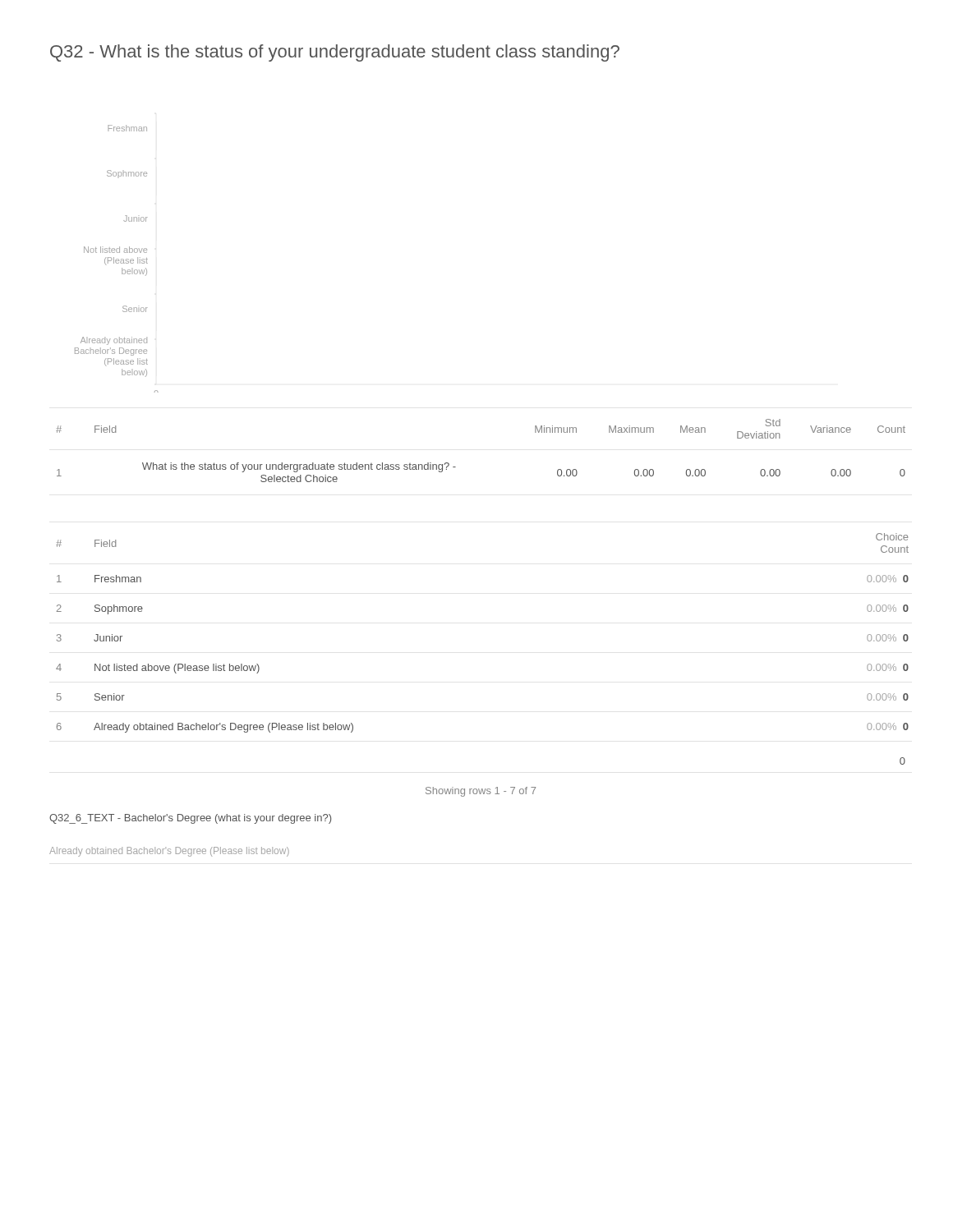Locate the title that opens with "Q32 - What is the"

(335, 51)
